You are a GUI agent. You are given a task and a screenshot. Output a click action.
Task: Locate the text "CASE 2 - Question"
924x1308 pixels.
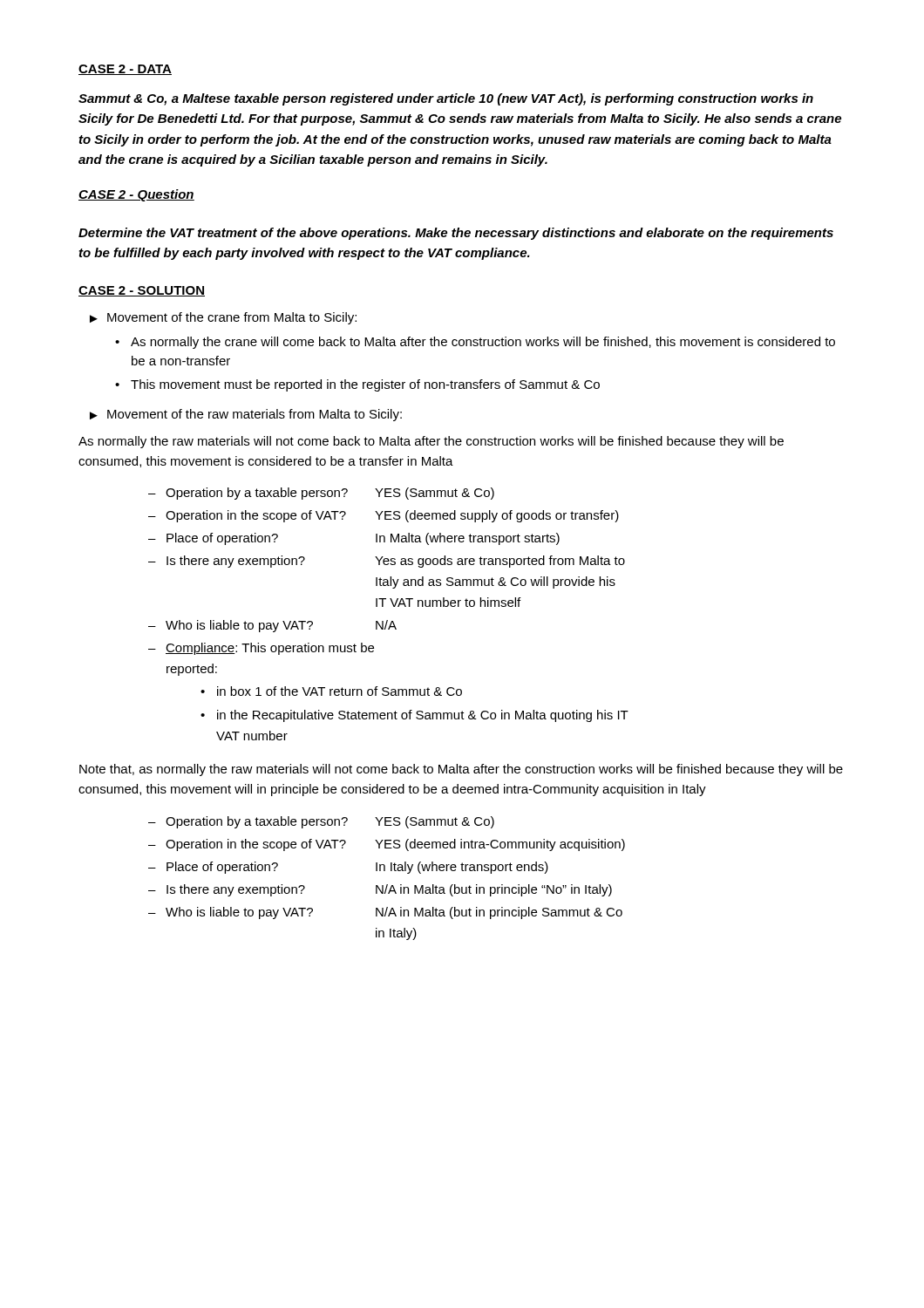(136, 194)
